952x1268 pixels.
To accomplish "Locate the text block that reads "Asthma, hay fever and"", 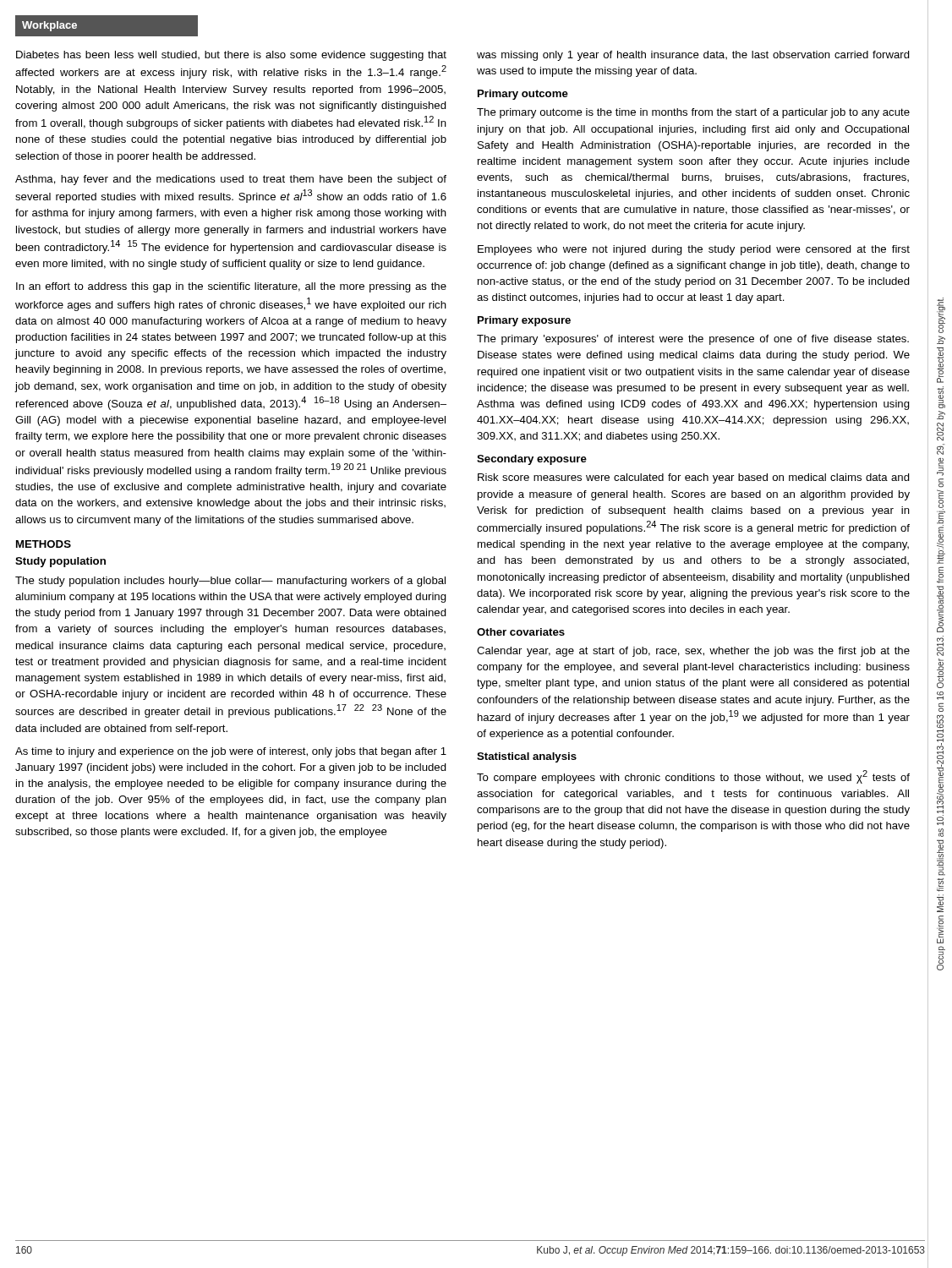I will click(x=231, y=221).
